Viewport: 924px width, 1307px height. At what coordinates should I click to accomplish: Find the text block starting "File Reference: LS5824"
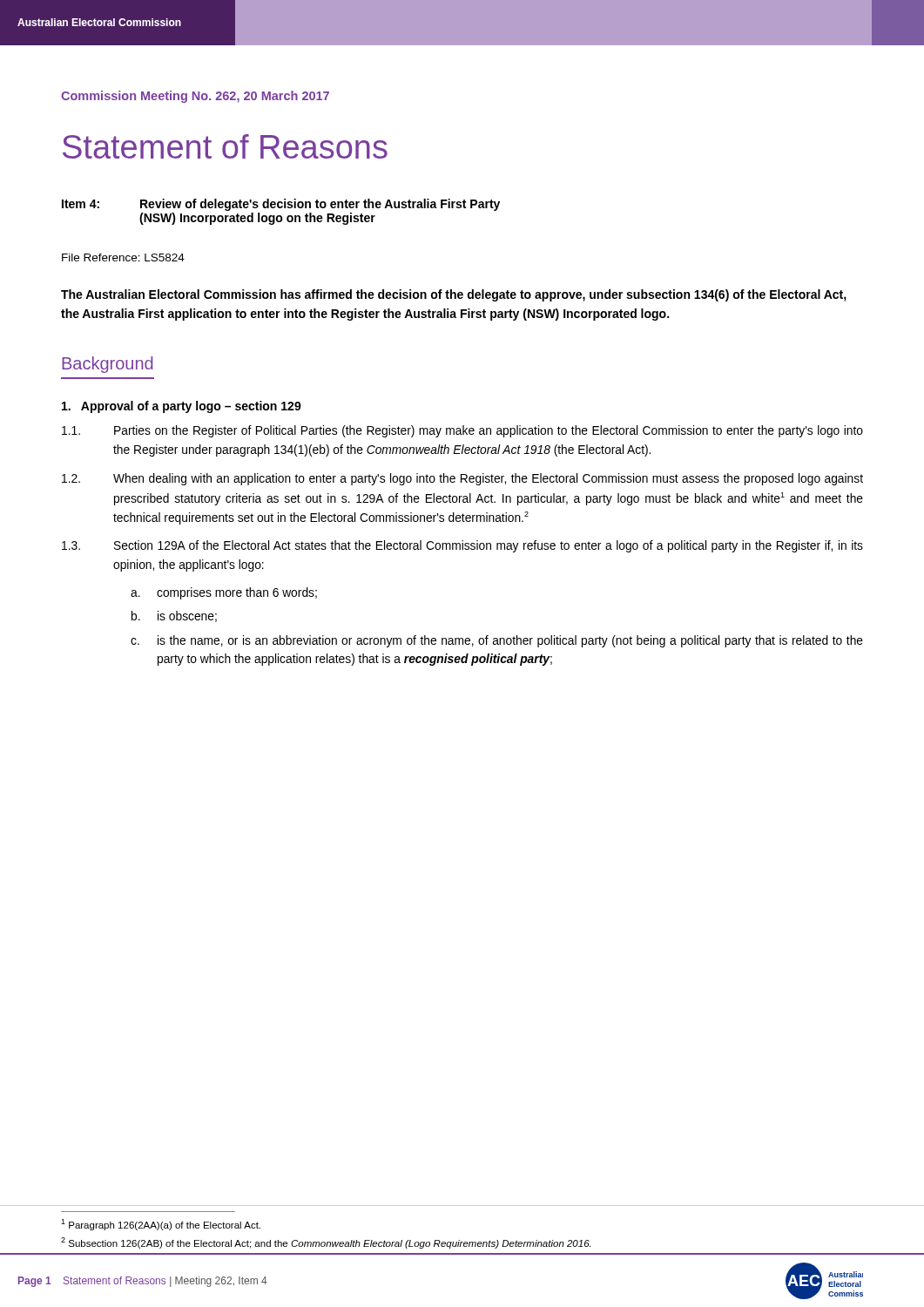pos(123,257)
